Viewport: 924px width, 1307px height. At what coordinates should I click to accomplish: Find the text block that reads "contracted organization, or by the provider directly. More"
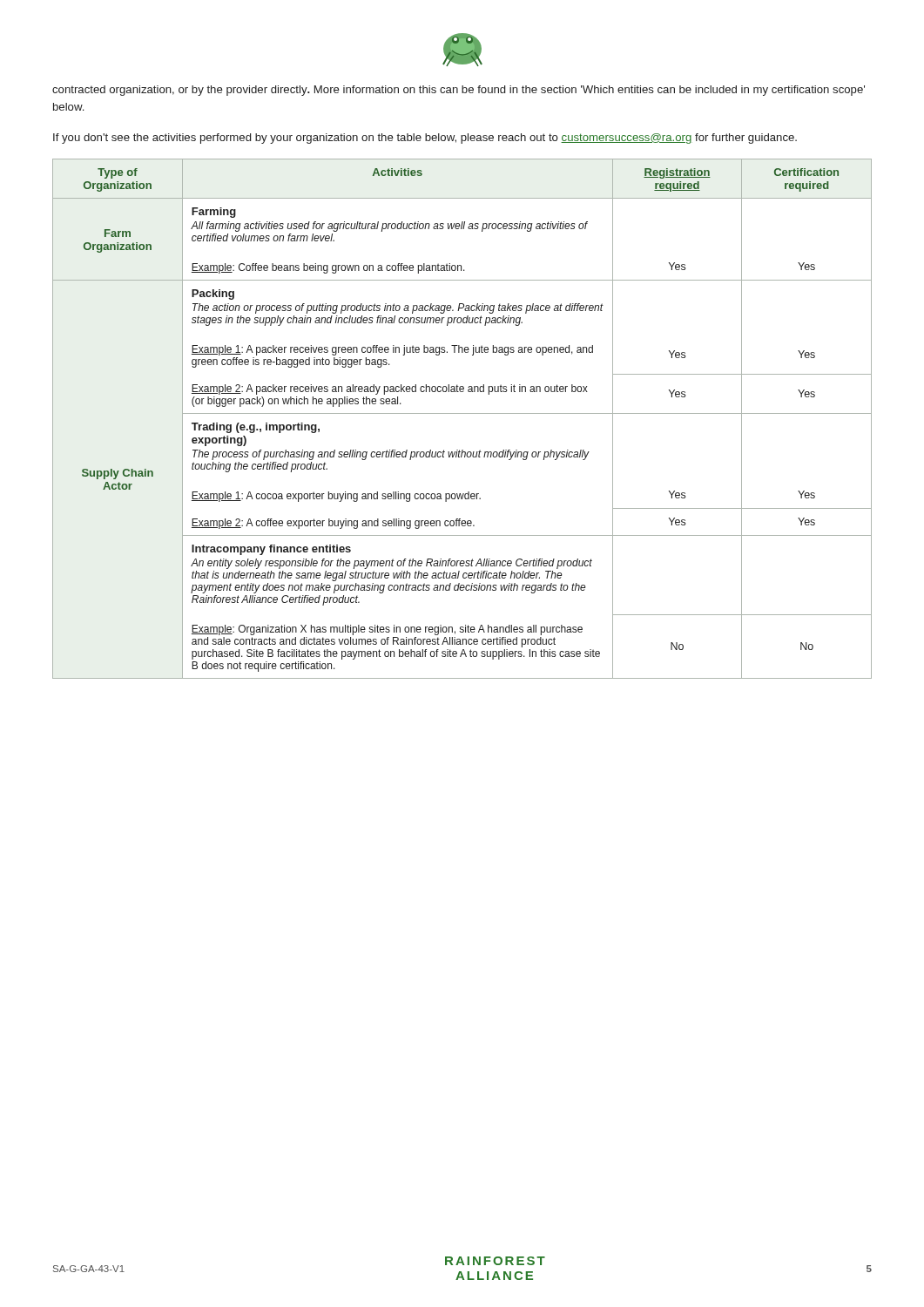point(459,98)
